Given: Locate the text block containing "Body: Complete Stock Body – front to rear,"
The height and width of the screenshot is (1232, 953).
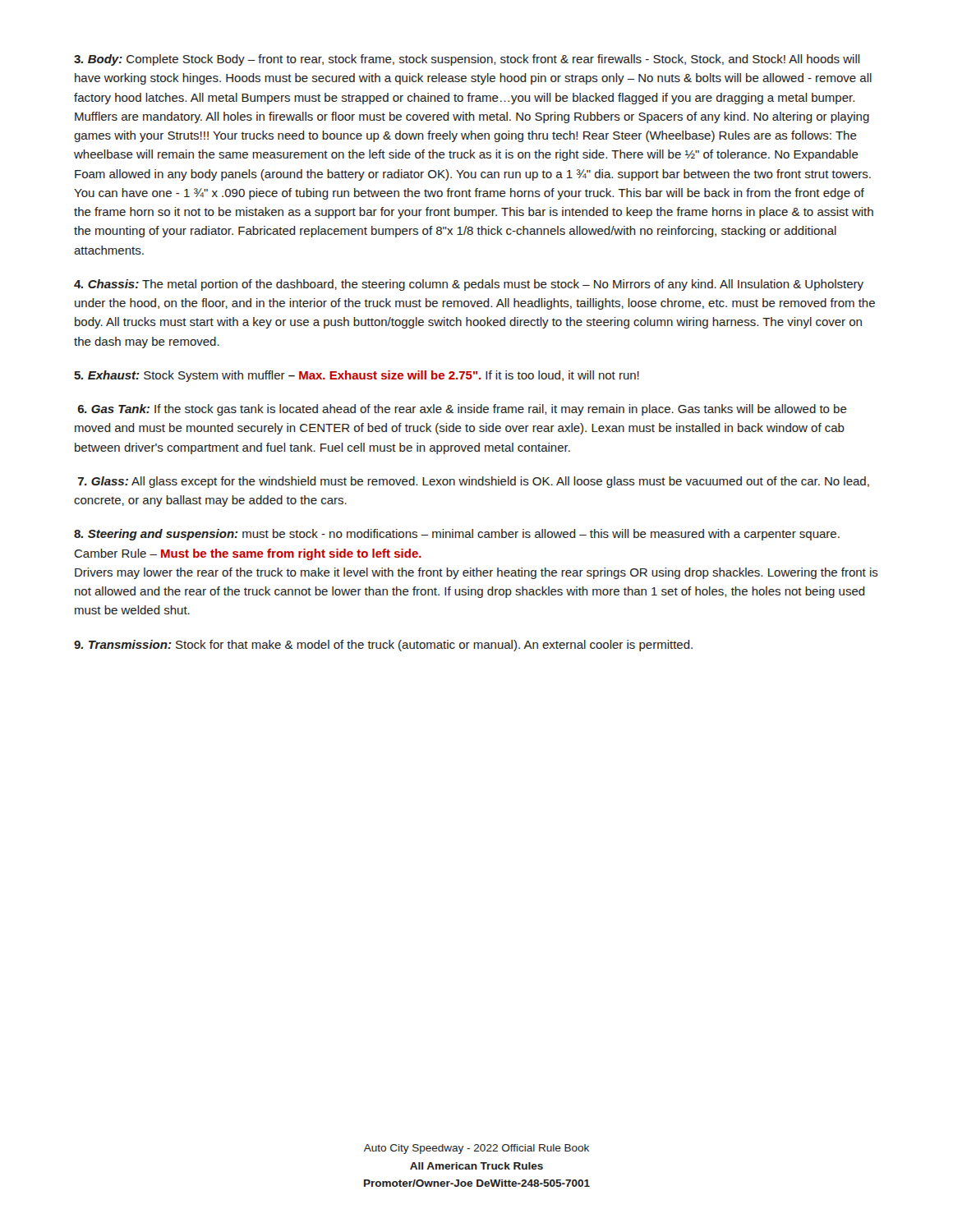Looking at the screenshot, I should click(474, 154).
